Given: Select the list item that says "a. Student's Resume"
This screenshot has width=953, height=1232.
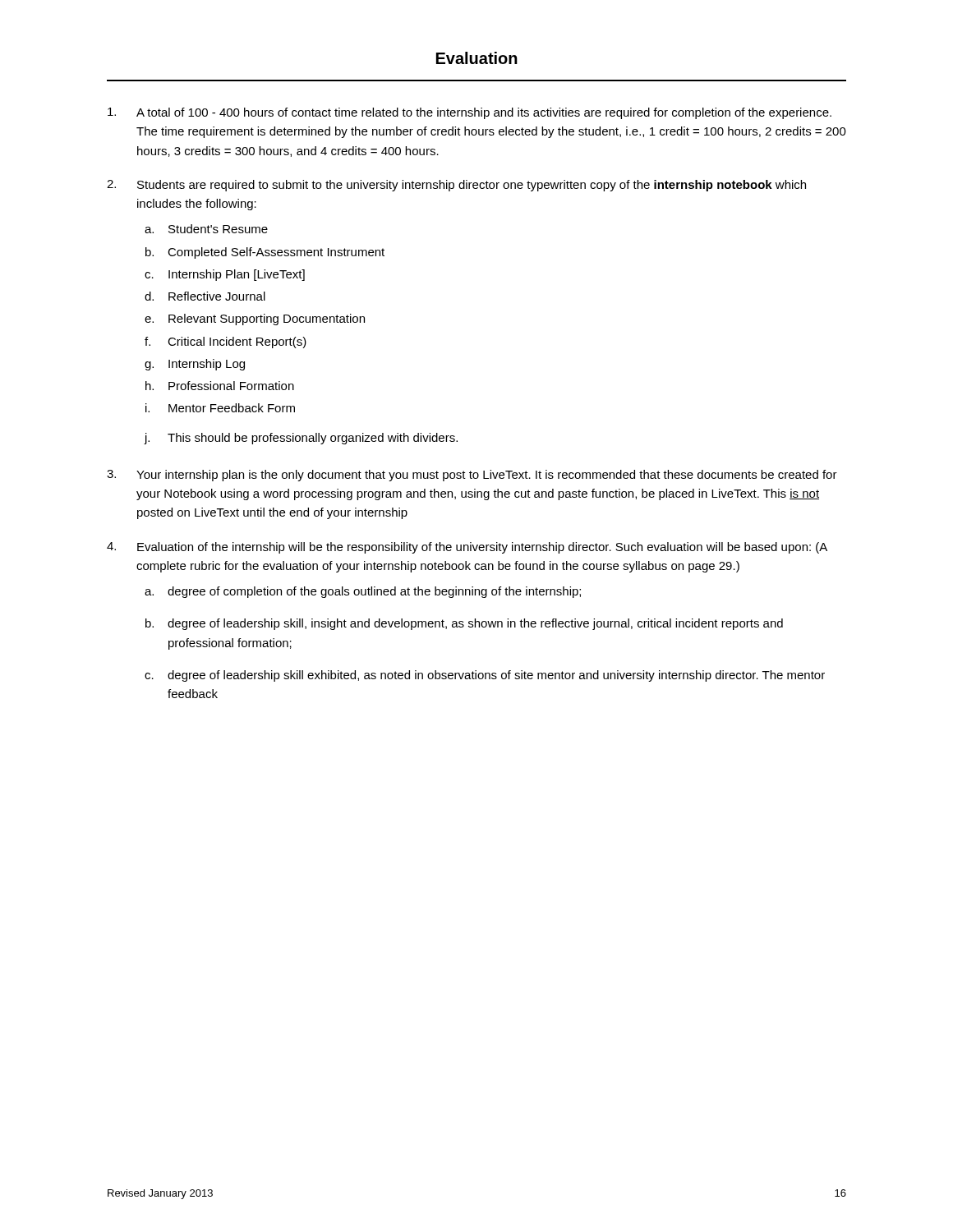Looking at the screenshot, I should (206, 229).
